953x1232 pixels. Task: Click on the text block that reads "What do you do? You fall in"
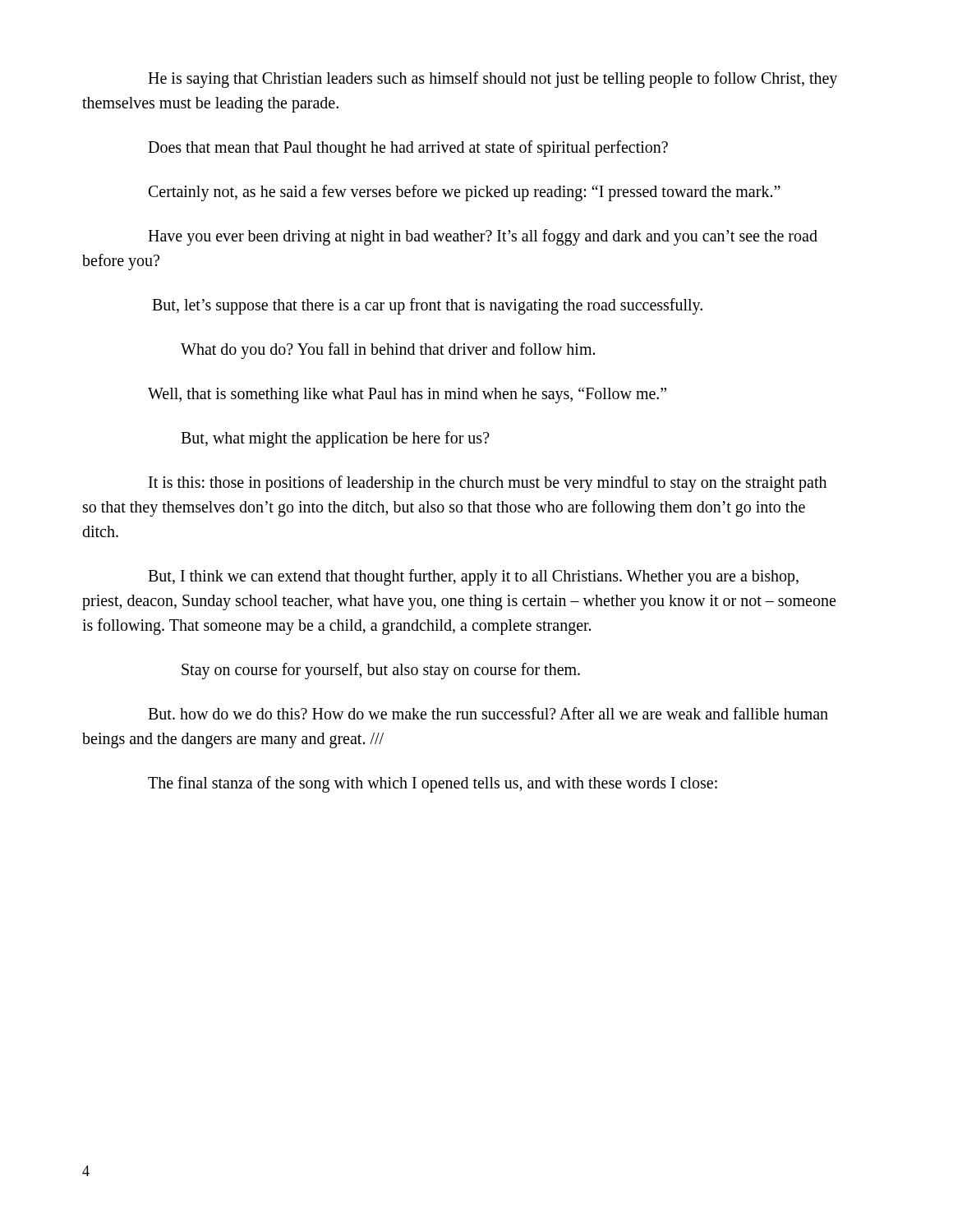(388, 349)
